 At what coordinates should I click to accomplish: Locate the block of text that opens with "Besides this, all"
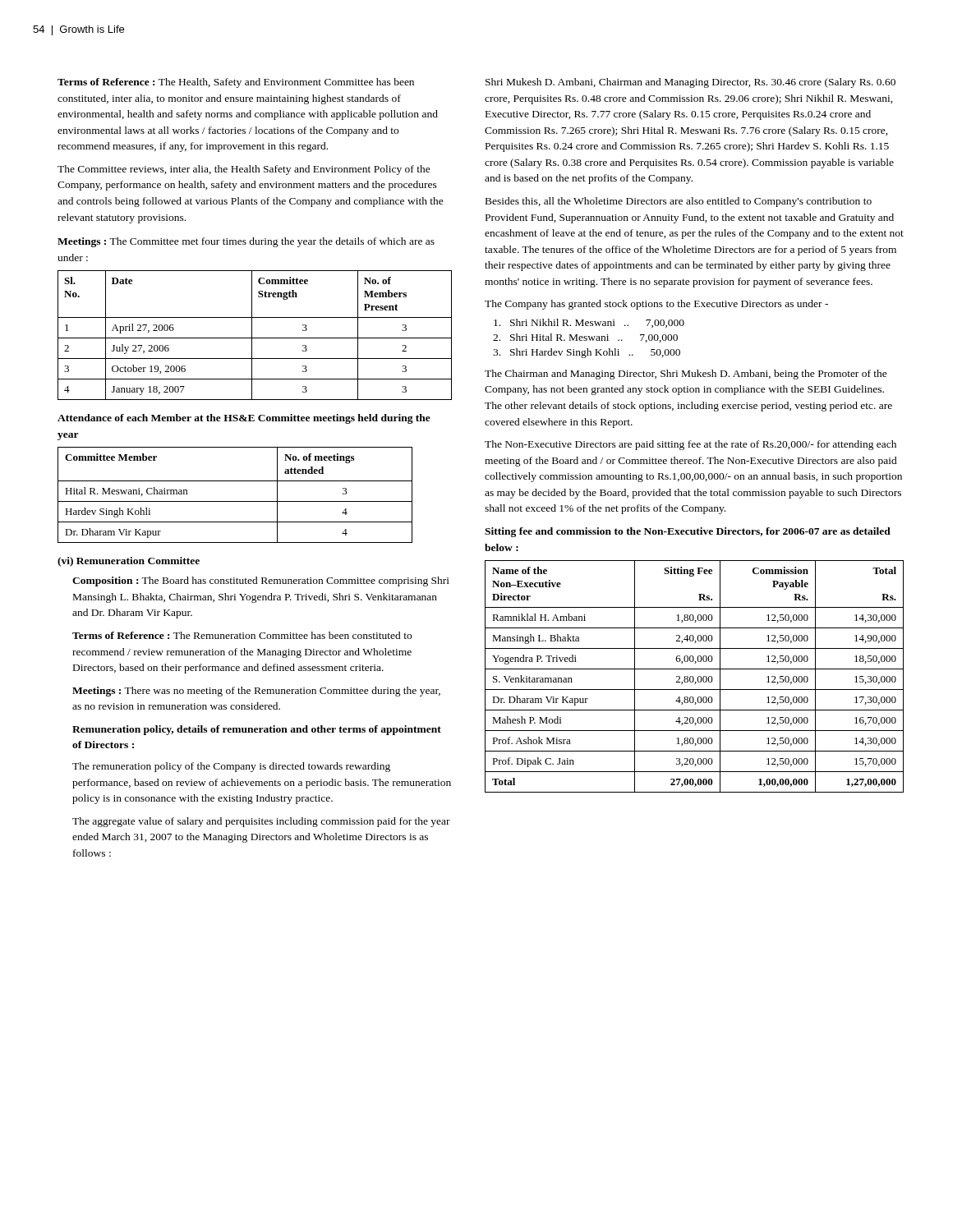click(694, 241)
